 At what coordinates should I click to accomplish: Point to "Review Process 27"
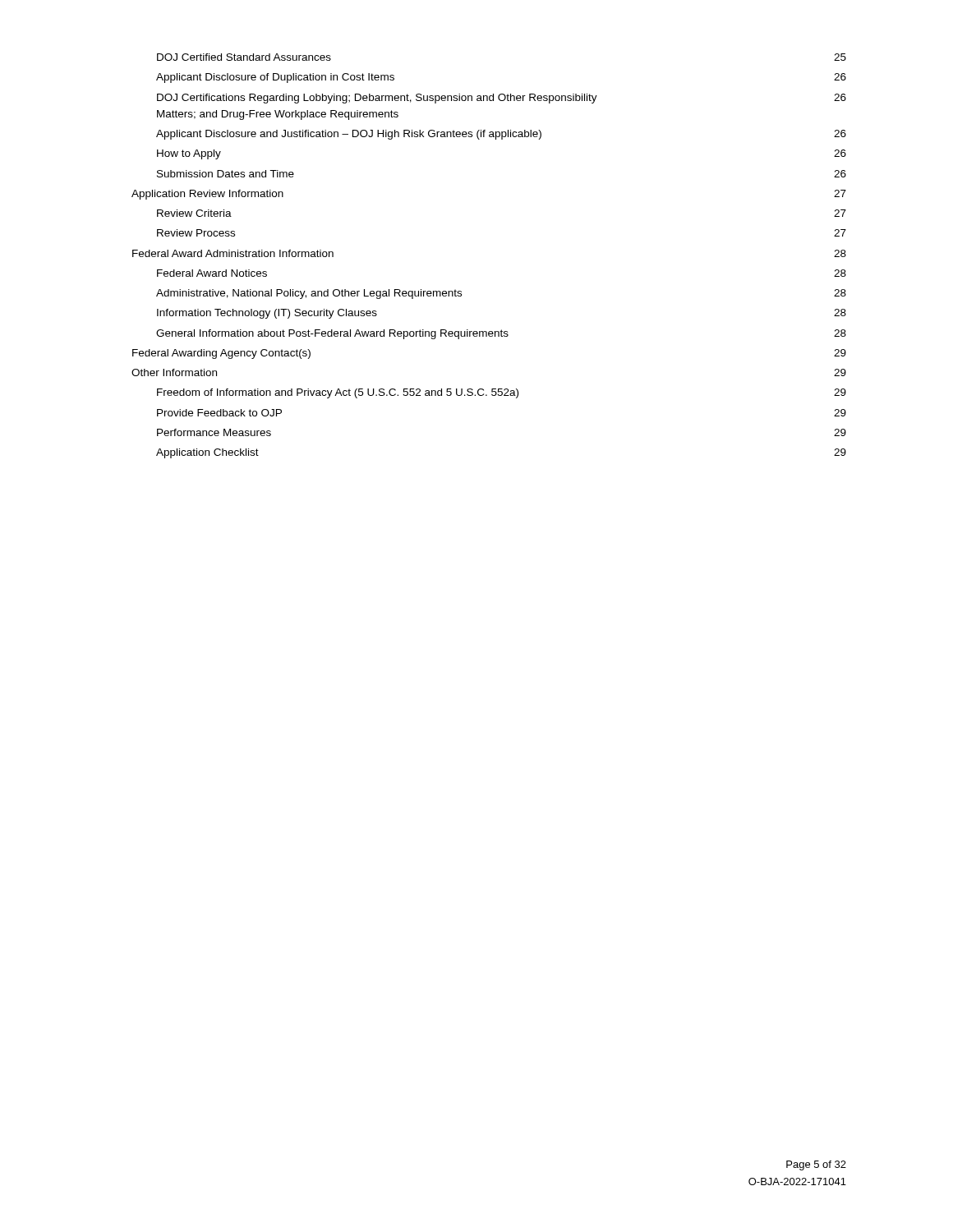click(x=199, y=234)
